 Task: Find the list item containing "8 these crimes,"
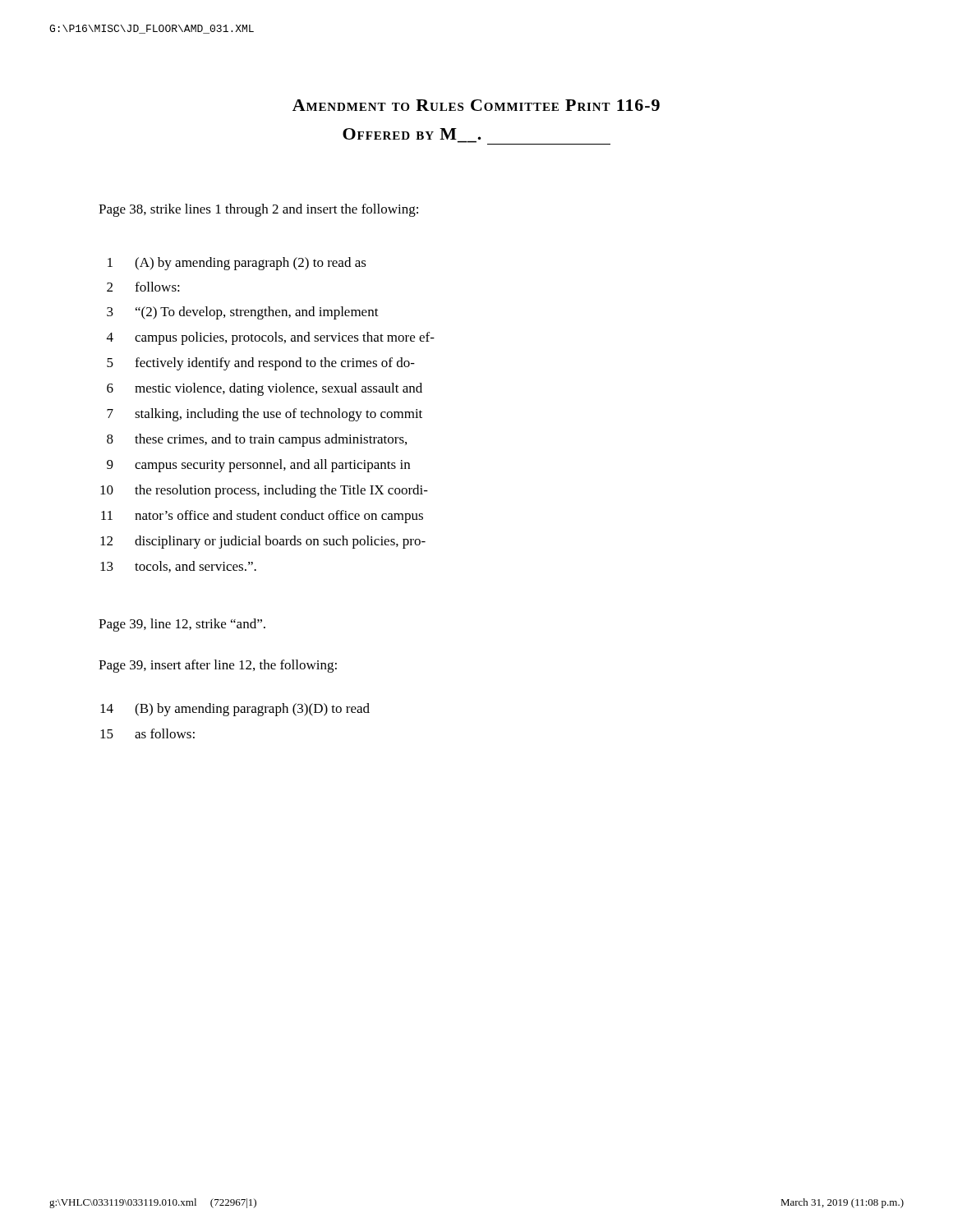257,440
